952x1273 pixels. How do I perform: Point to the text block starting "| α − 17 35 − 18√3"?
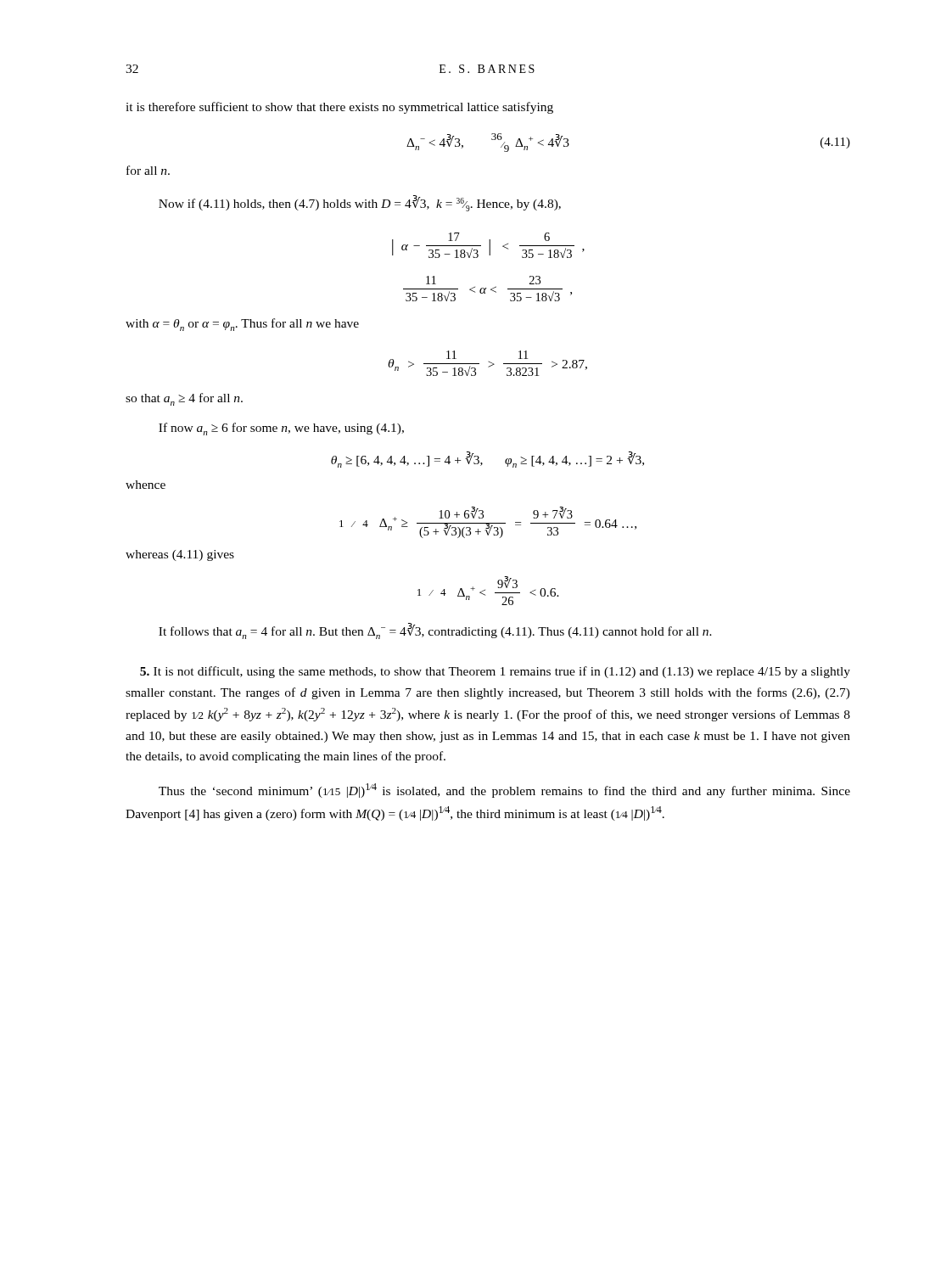pyautogui.click(x=488, y=245)
